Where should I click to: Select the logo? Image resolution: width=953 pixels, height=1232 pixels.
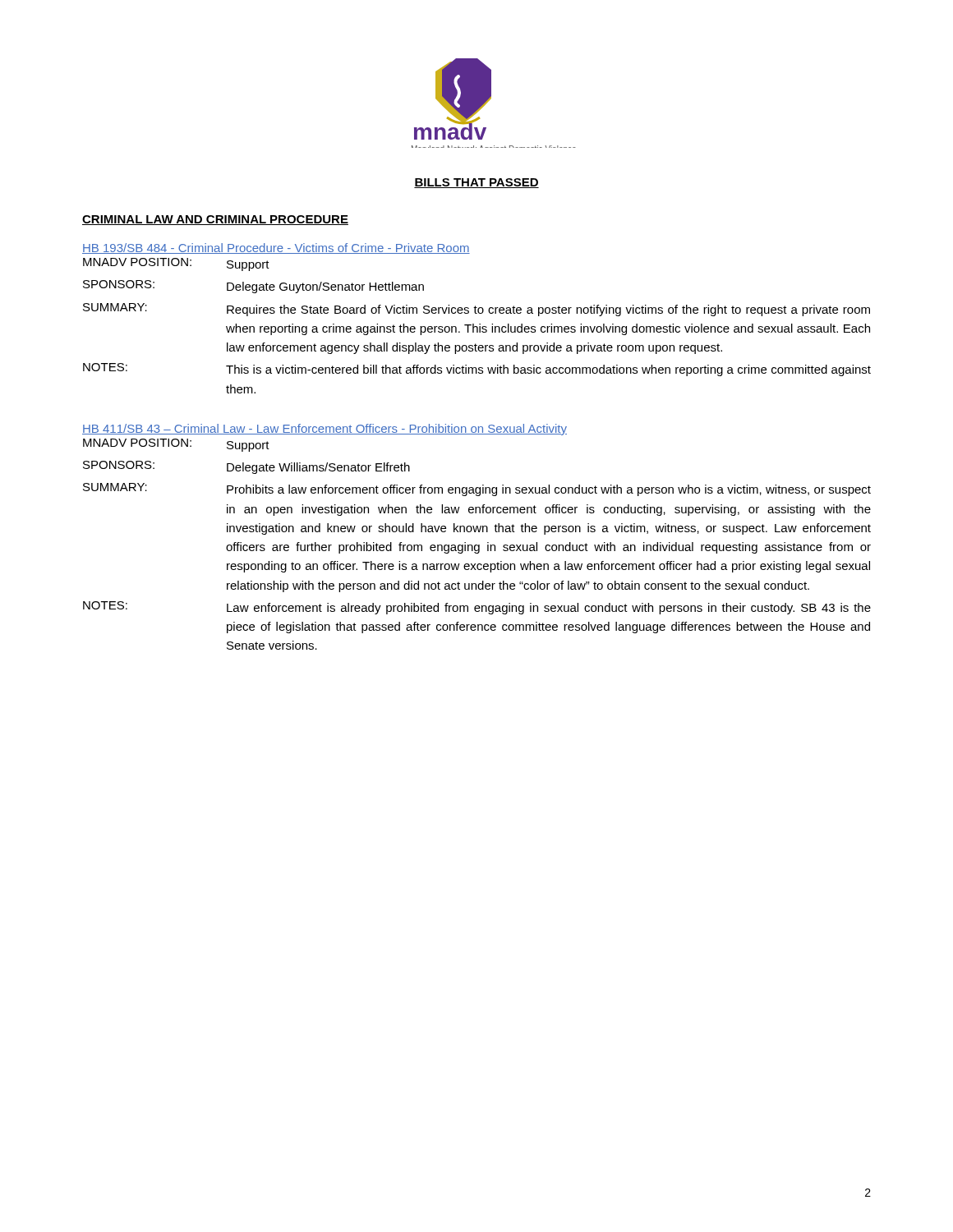pyautogui.click(x=476, y=100)
